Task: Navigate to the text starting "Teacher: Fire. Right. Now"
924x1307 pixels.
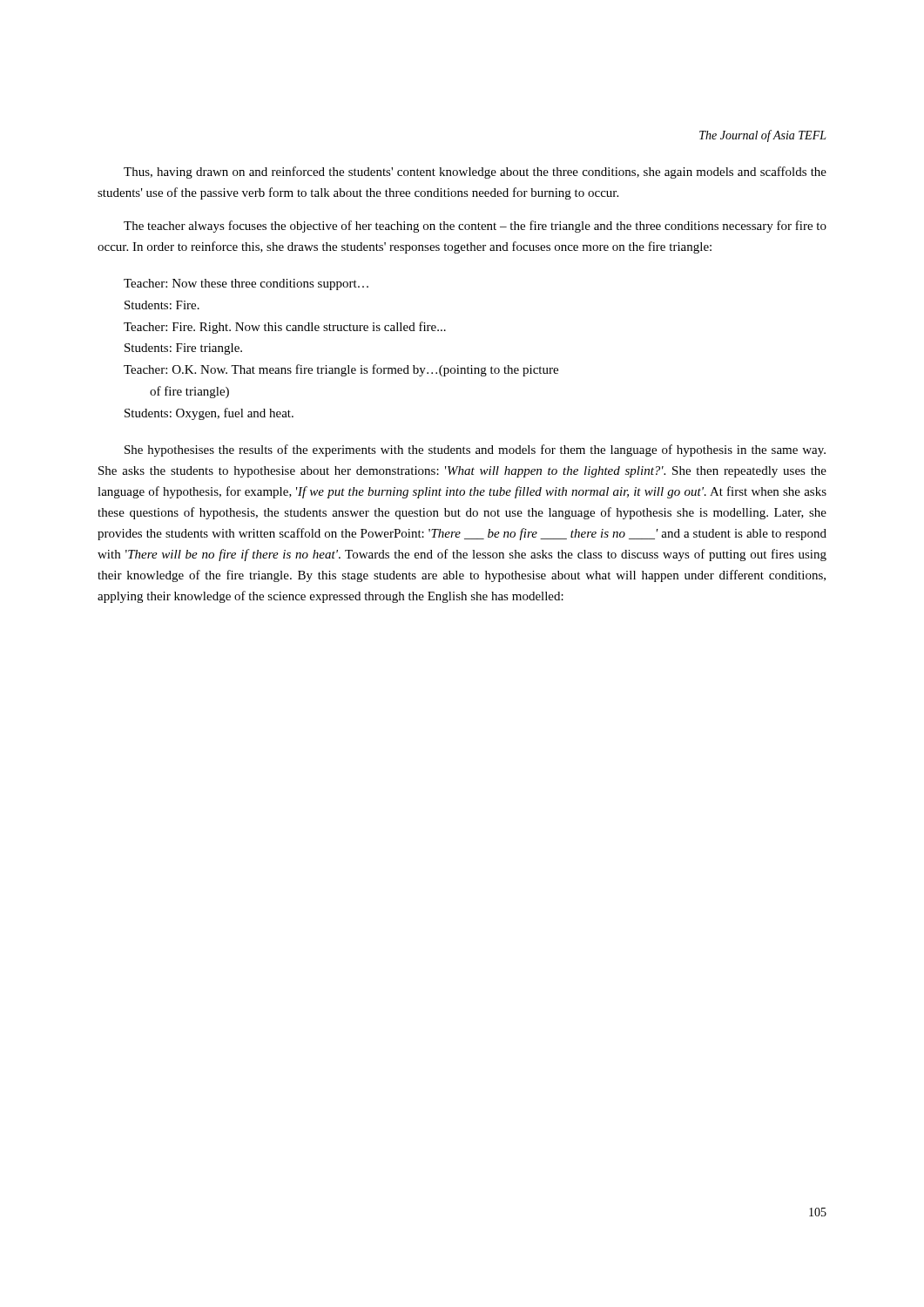Action: tap(285, 326)
